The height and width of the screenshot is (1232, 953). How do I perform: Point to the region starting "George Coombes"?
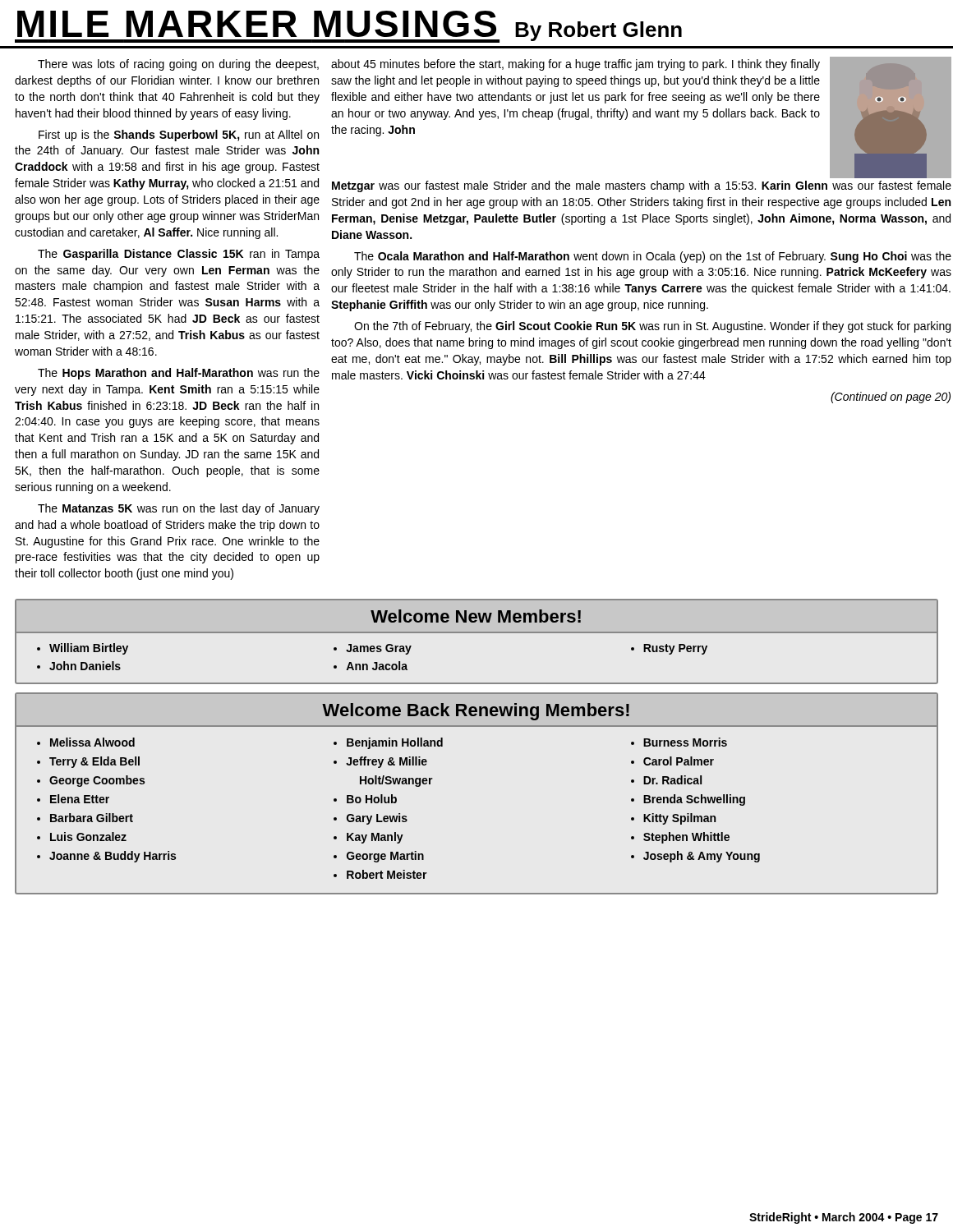point(97,780)
